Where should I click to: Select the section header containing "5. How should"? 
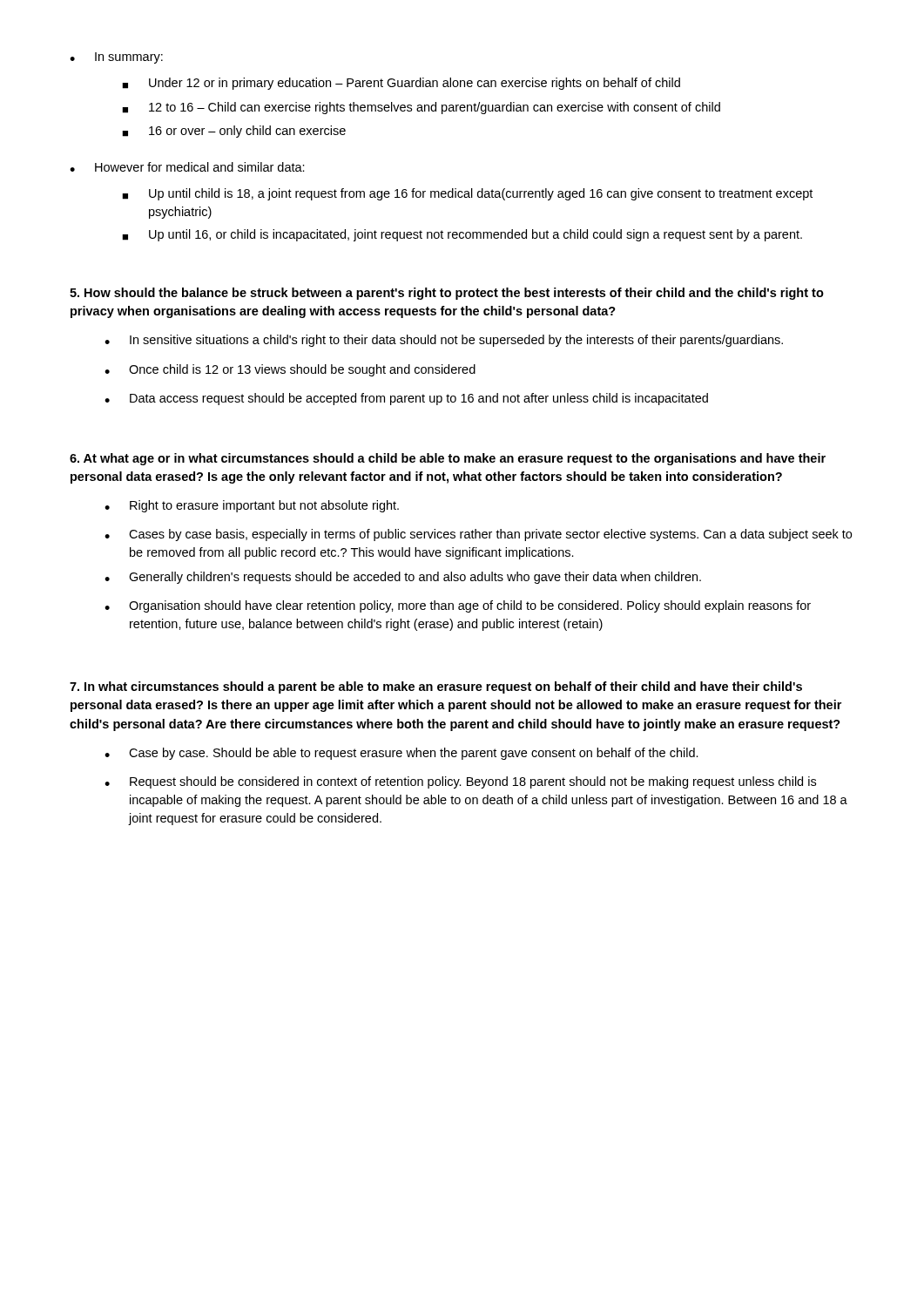click(x=447, y=302)
